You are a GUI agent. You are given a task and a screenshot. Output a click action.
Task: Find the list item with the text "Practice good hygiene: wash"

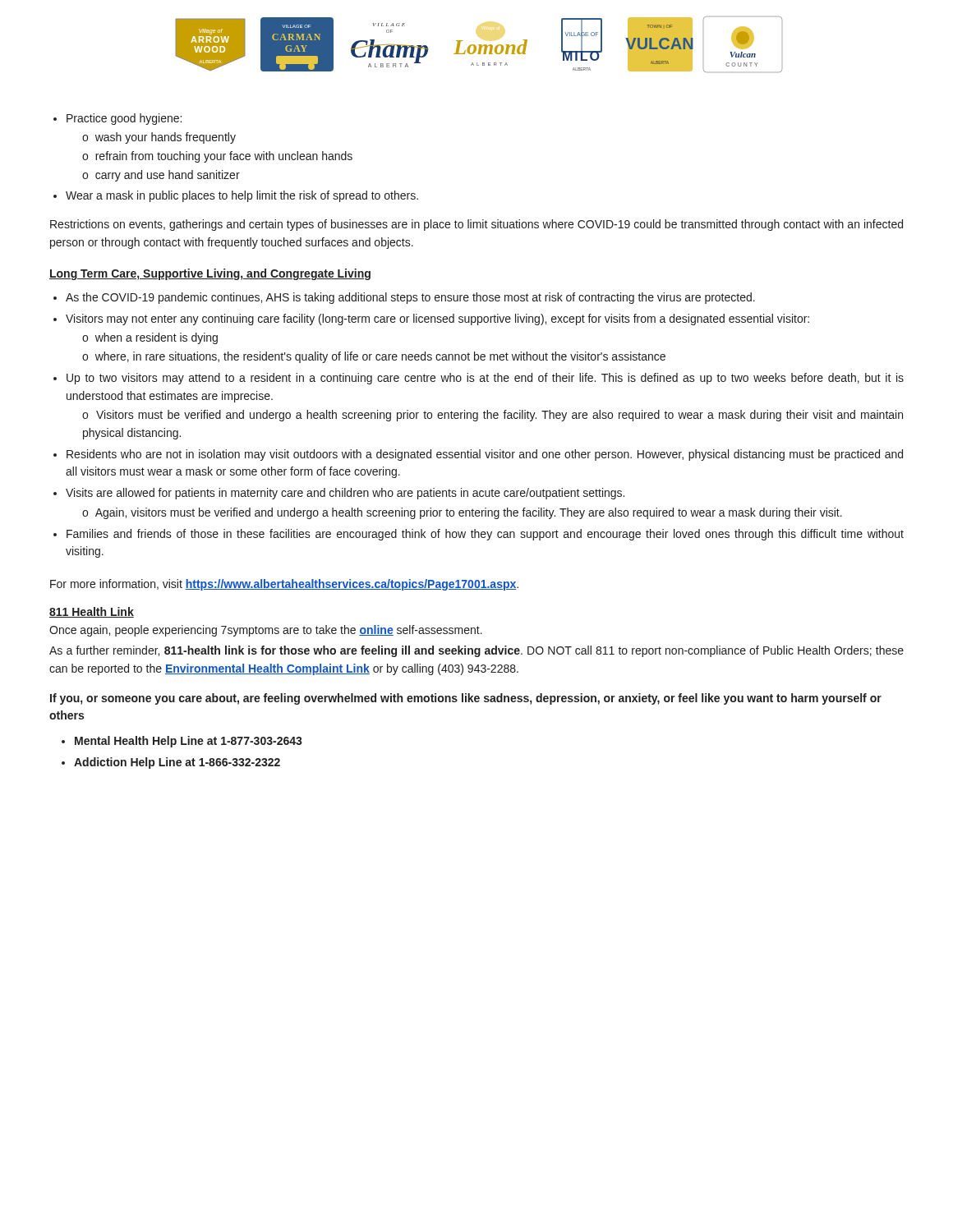124,119
